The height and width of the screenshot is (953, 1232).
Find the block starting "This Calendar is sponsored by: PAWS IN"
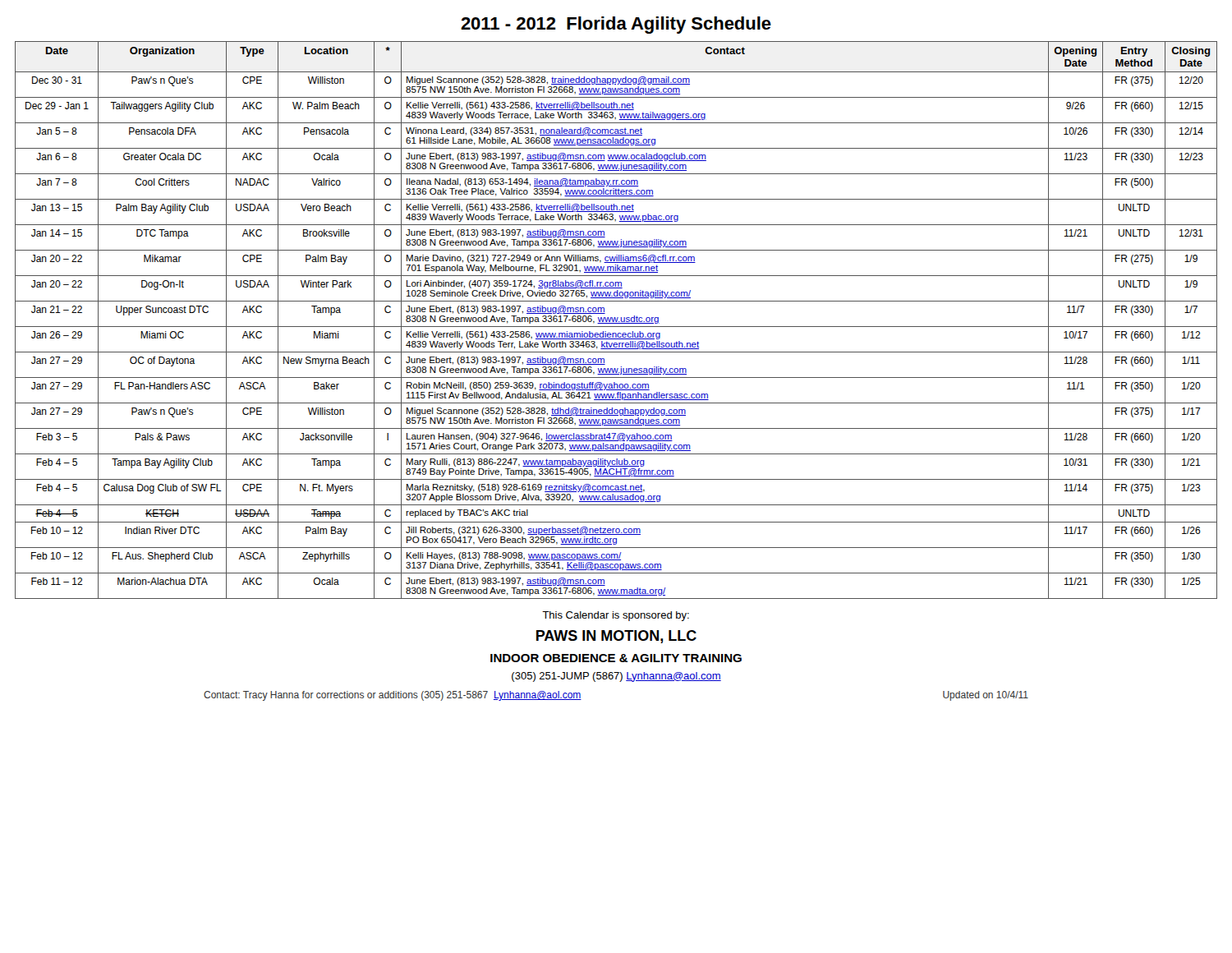[616, 646]
